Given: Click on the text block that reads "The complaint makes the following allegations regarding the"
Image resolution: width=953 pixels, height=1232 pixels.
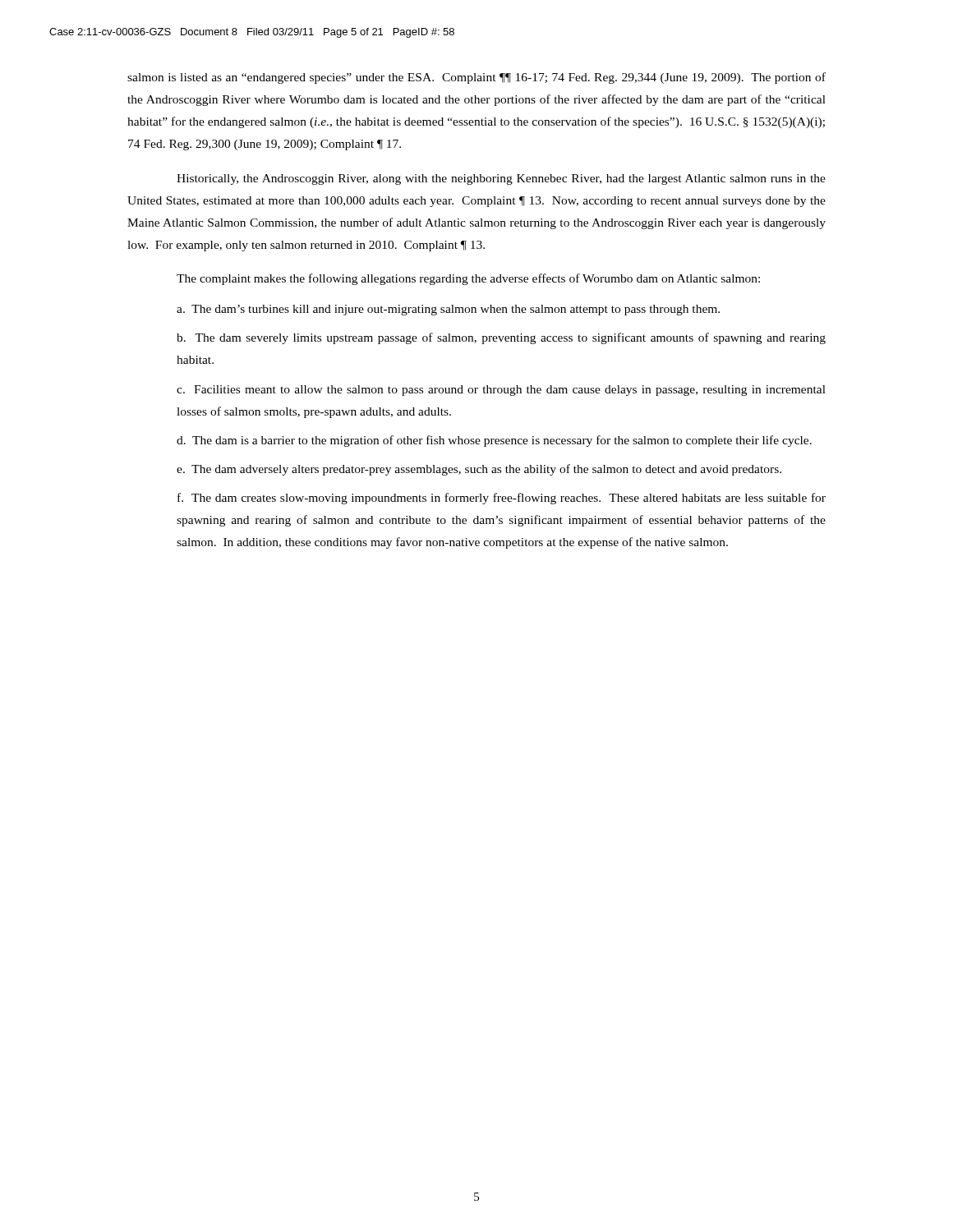Looking at the screenshot, I should click(x=469, y=278).
